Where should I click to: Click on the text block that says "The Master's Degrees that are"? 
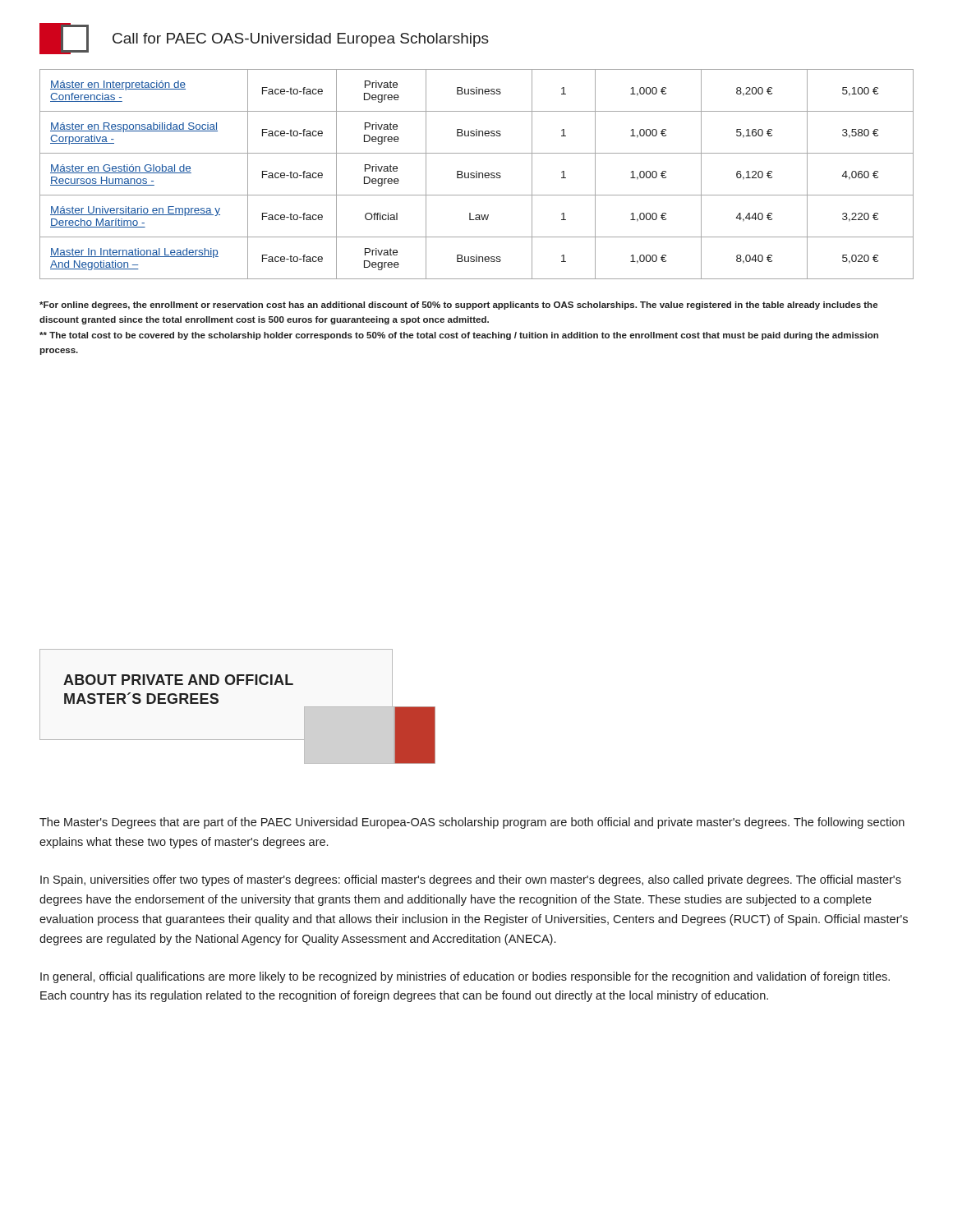[472, 832]
